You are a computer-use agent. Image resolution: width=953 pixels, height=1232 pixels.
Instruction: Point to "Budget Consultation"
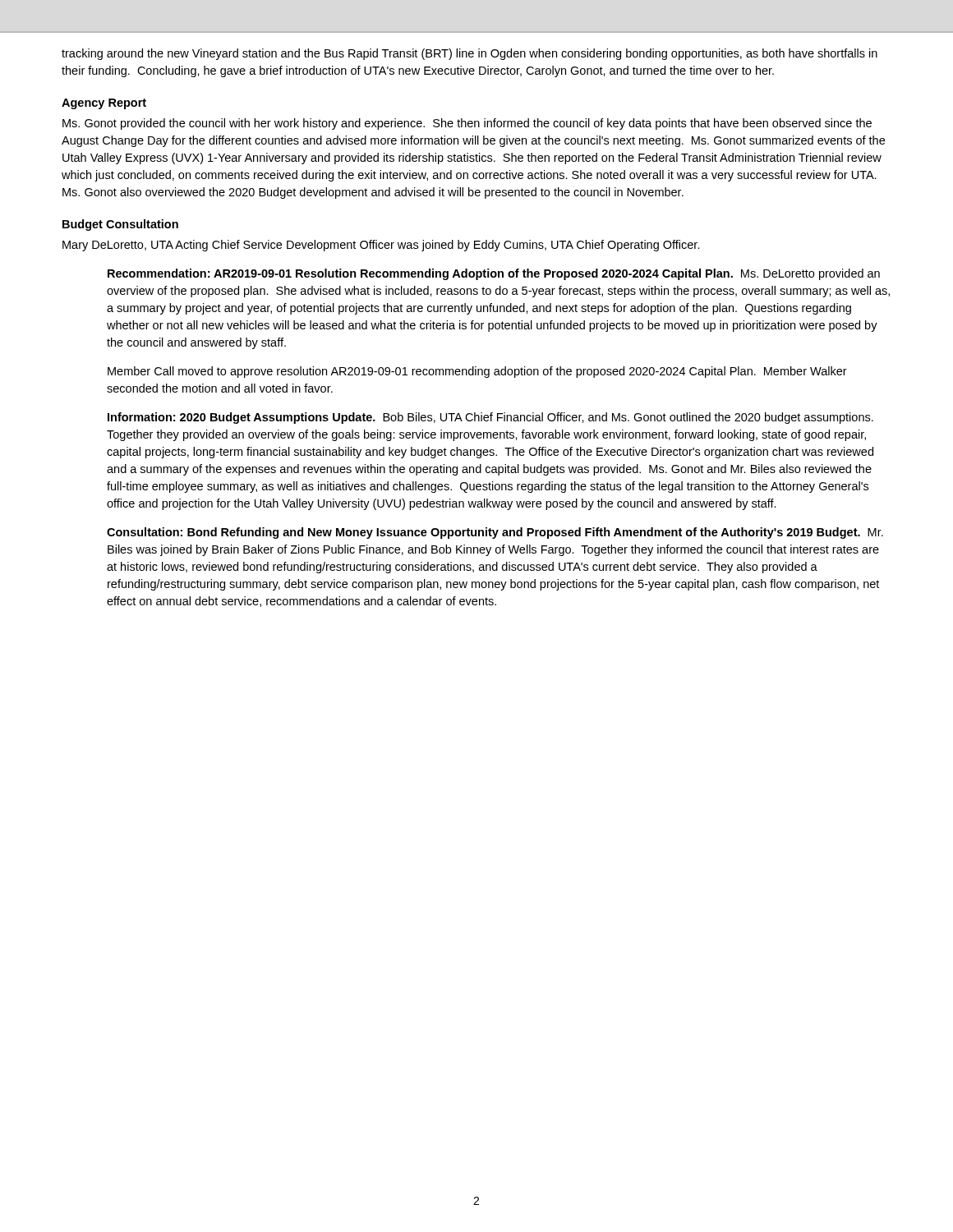120,224
